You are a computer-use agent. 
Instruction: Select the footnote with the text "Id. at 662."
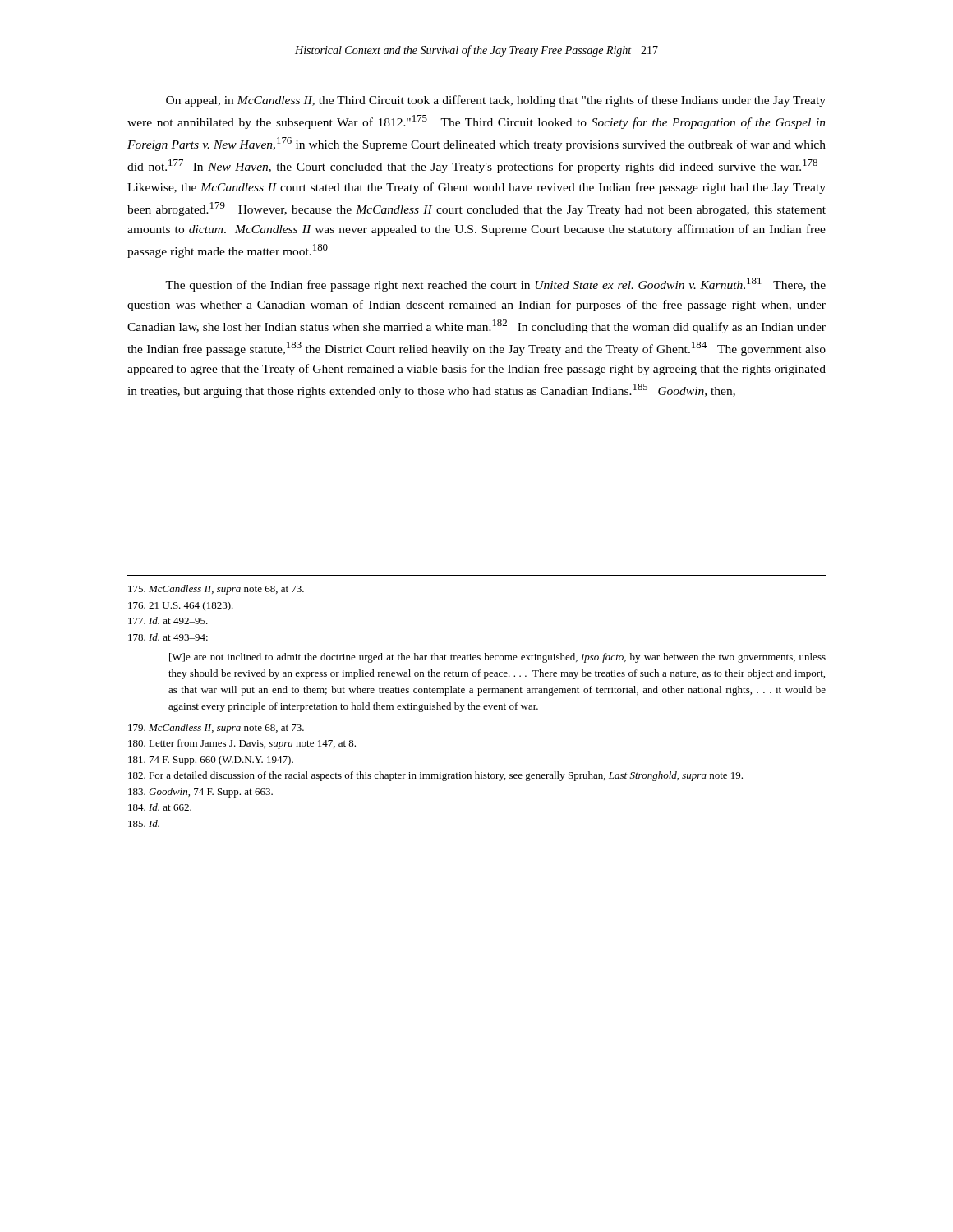[160, 807]
